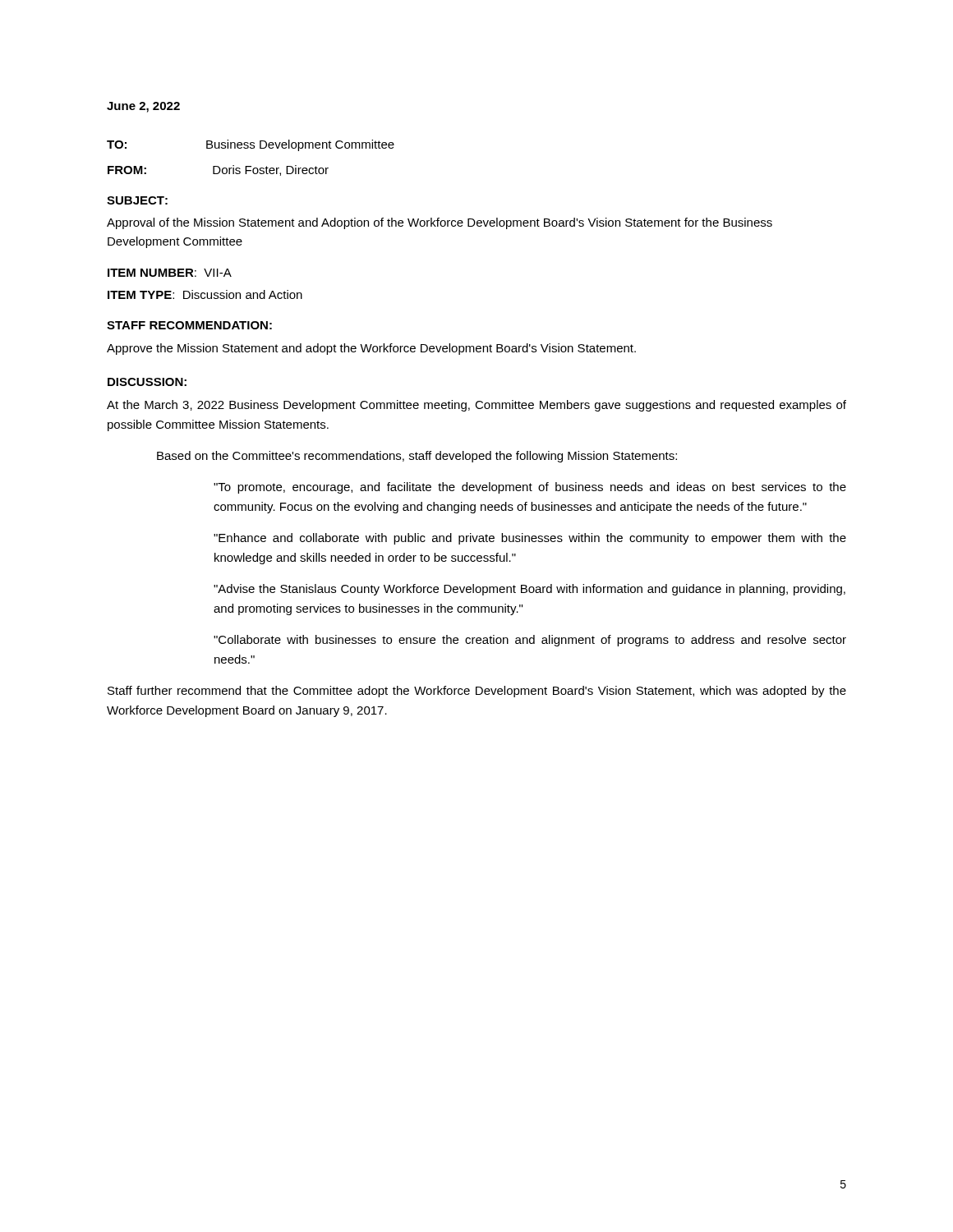Screen dimensions: 1232x953
Task: Select the text block that reads "Approval of the Mission"
Action: click(440, 231)
